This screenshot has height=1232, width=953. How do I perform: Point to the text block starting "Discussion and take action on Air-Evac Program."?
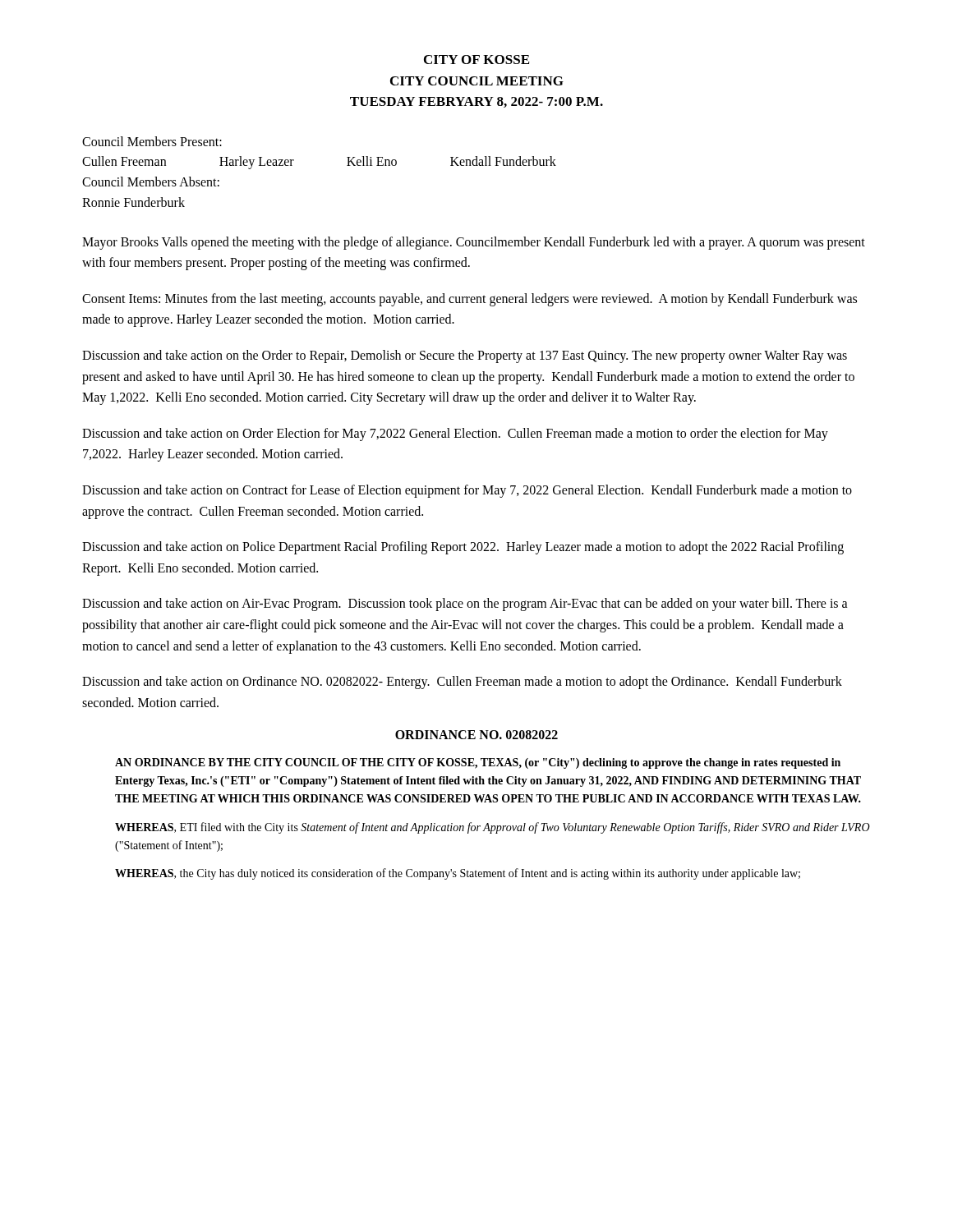pos(465,625)
